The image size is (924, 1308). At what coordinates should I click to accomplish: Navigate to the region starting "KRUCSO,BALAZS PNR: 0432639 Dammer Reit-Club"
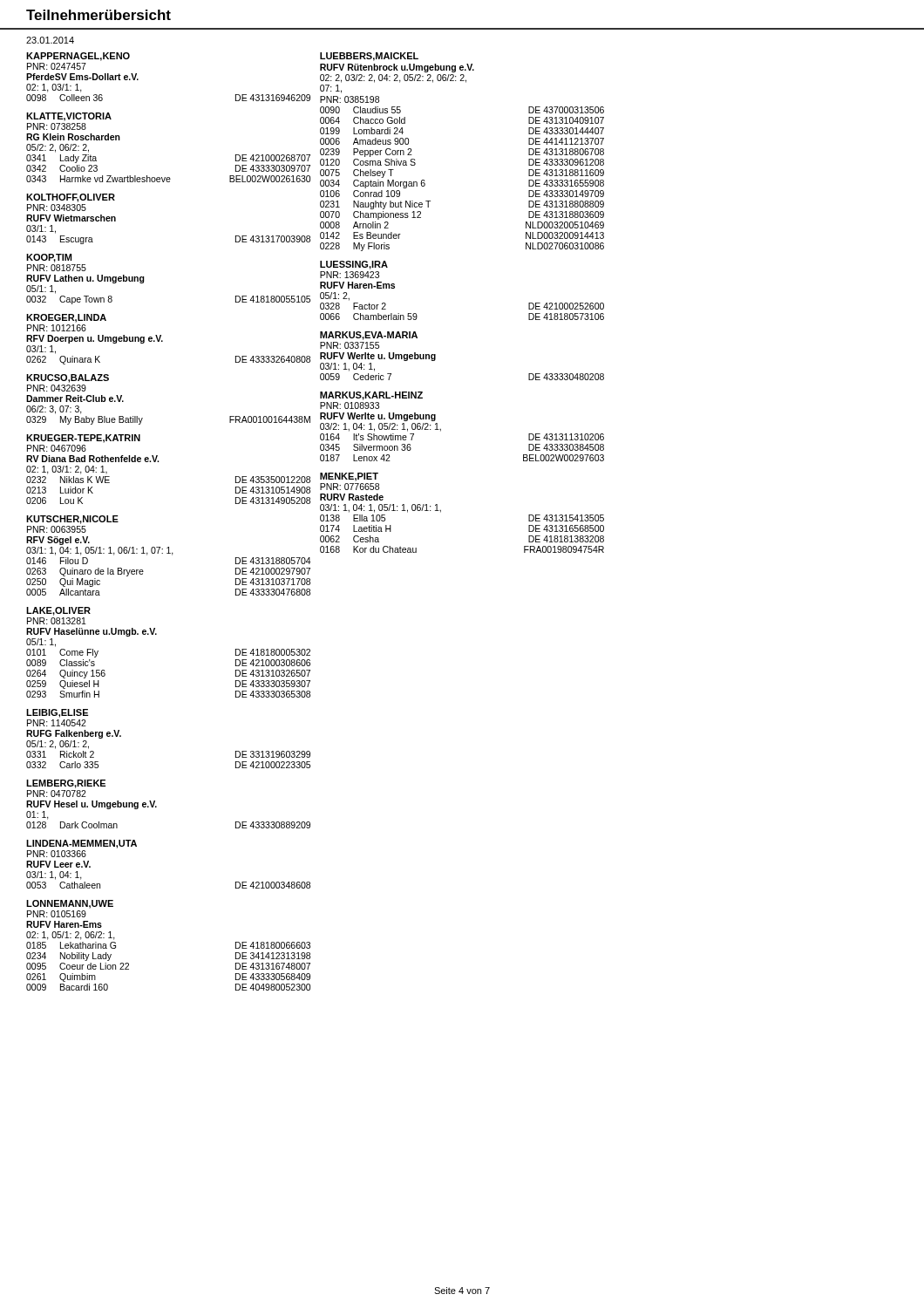68,378
